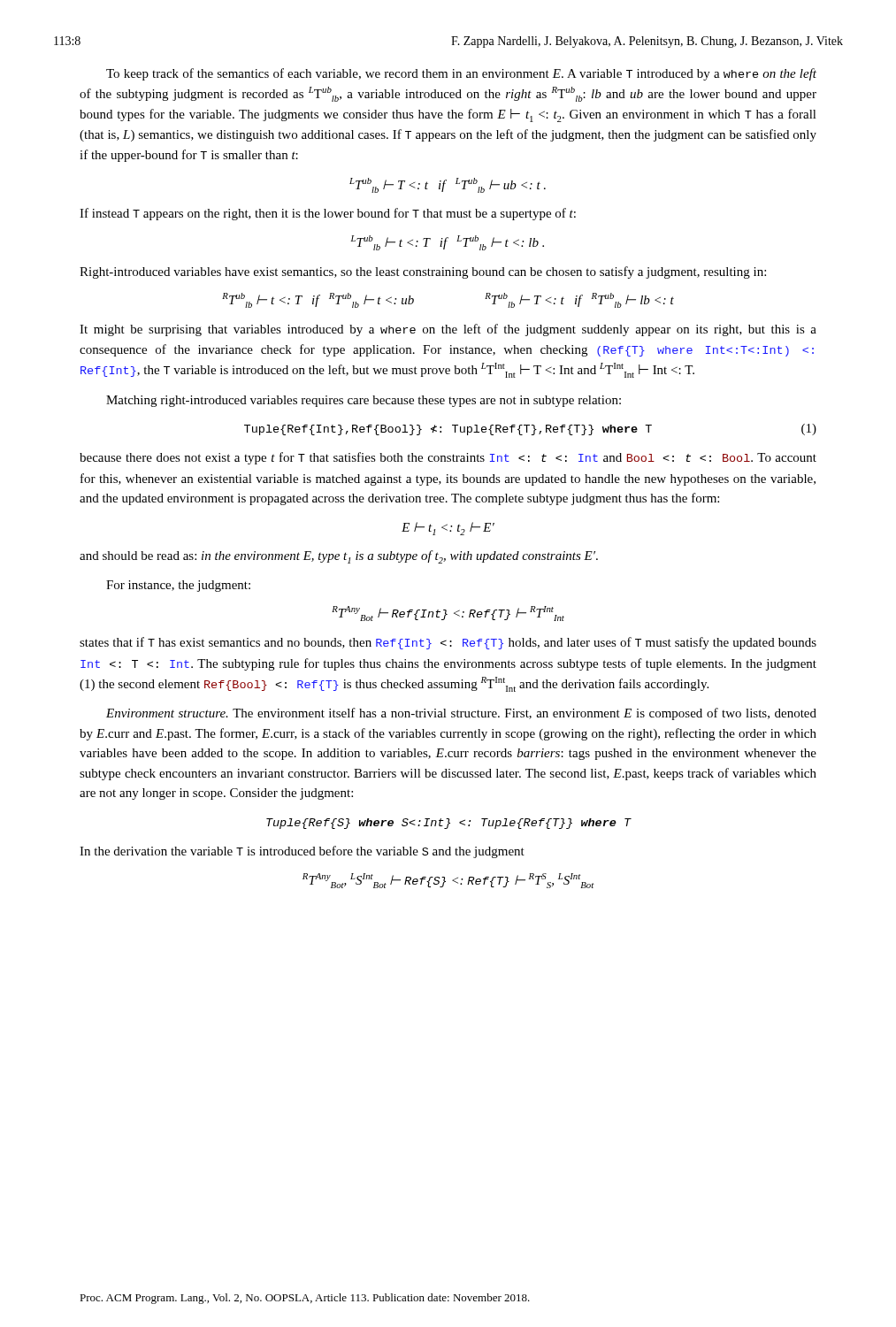Find the block on this page that starts "states that if T has exist"

tap(448, 664)
